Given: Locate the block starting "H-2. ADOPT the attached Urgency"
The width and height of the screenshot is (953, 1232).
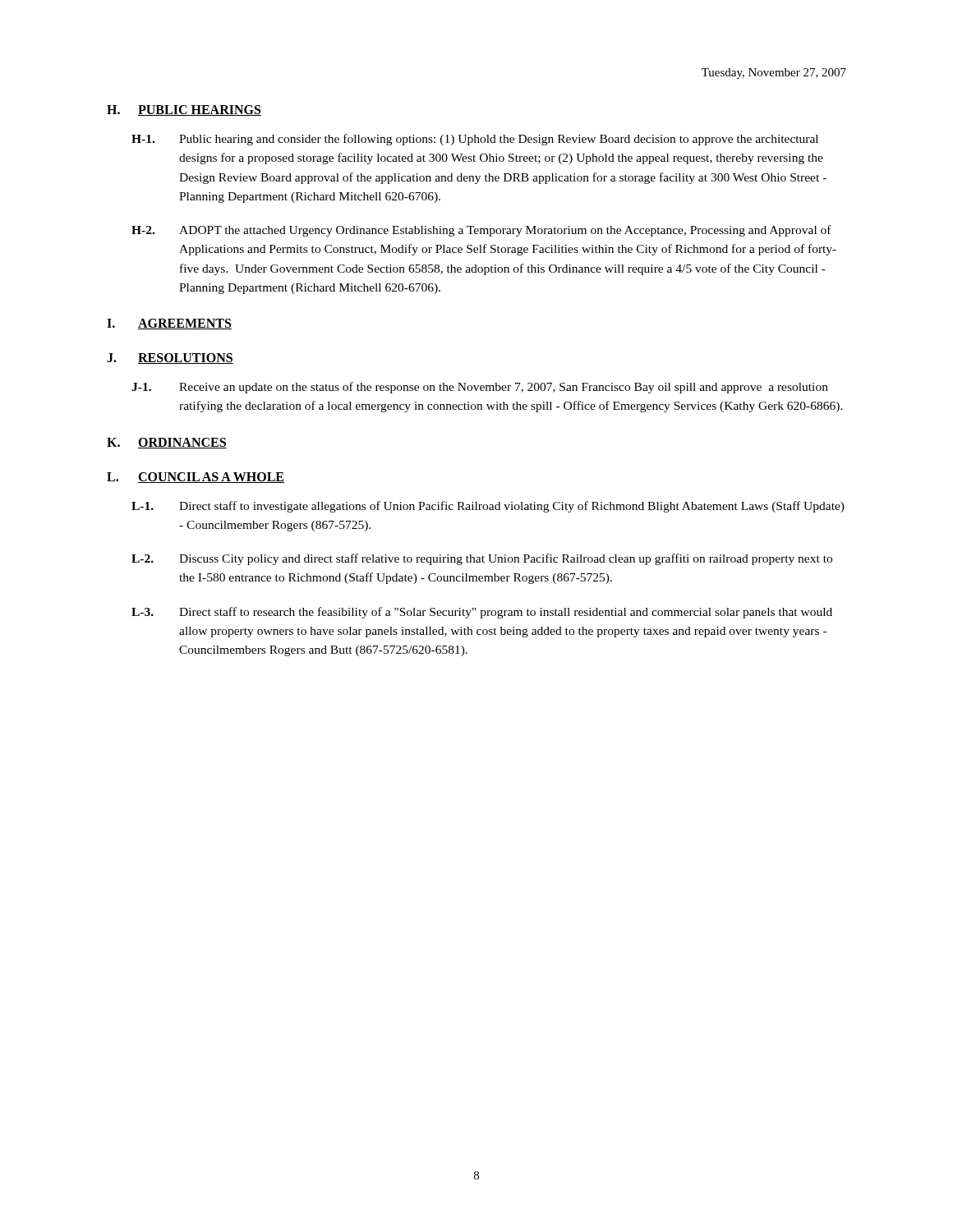Looking at the screenshot, I should coord(489,258).
